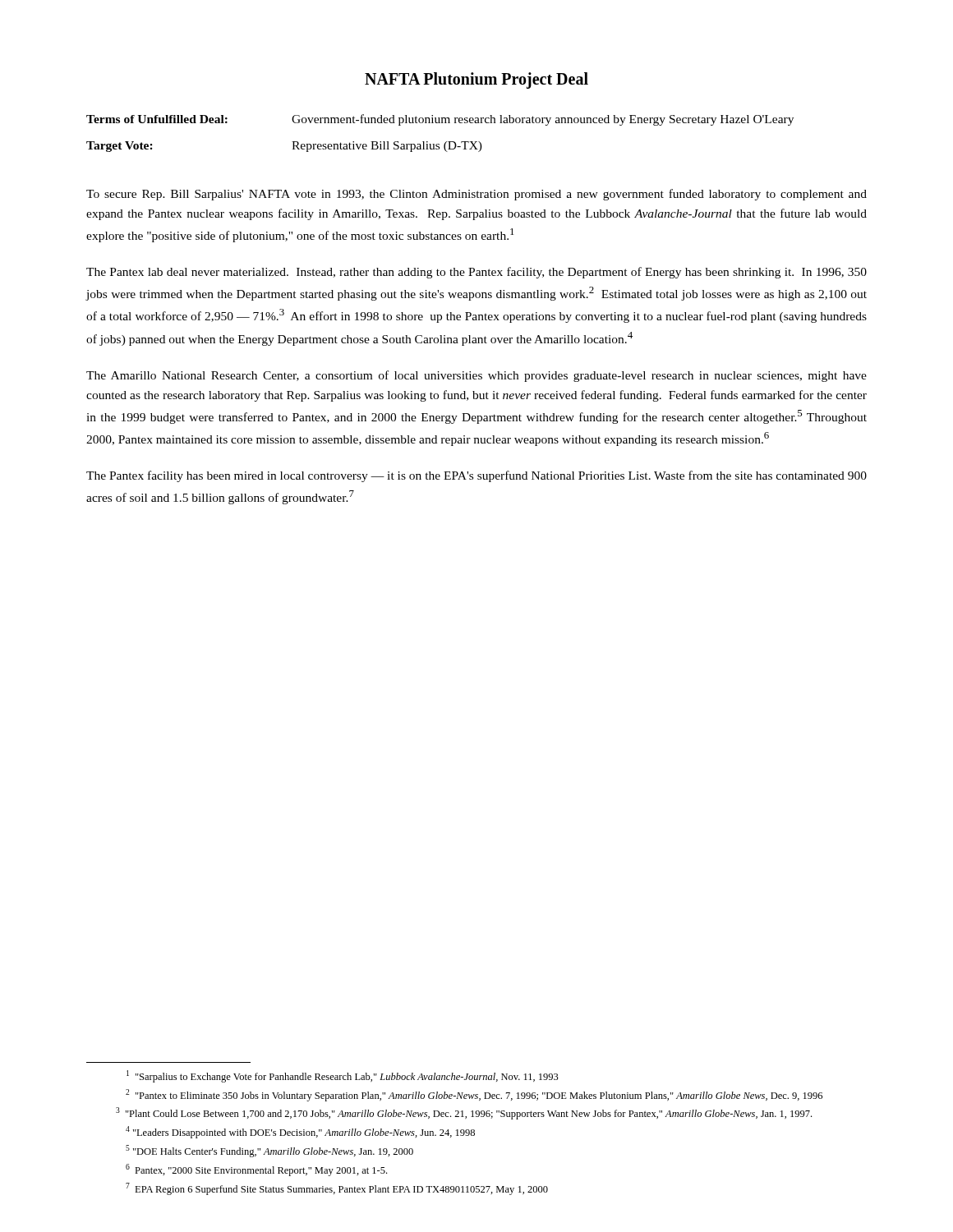Screen dimensions: 1232x953
Task: Locate the block starting "The Amarillo National Research Center, a consortium"
Action: point(476,407)
